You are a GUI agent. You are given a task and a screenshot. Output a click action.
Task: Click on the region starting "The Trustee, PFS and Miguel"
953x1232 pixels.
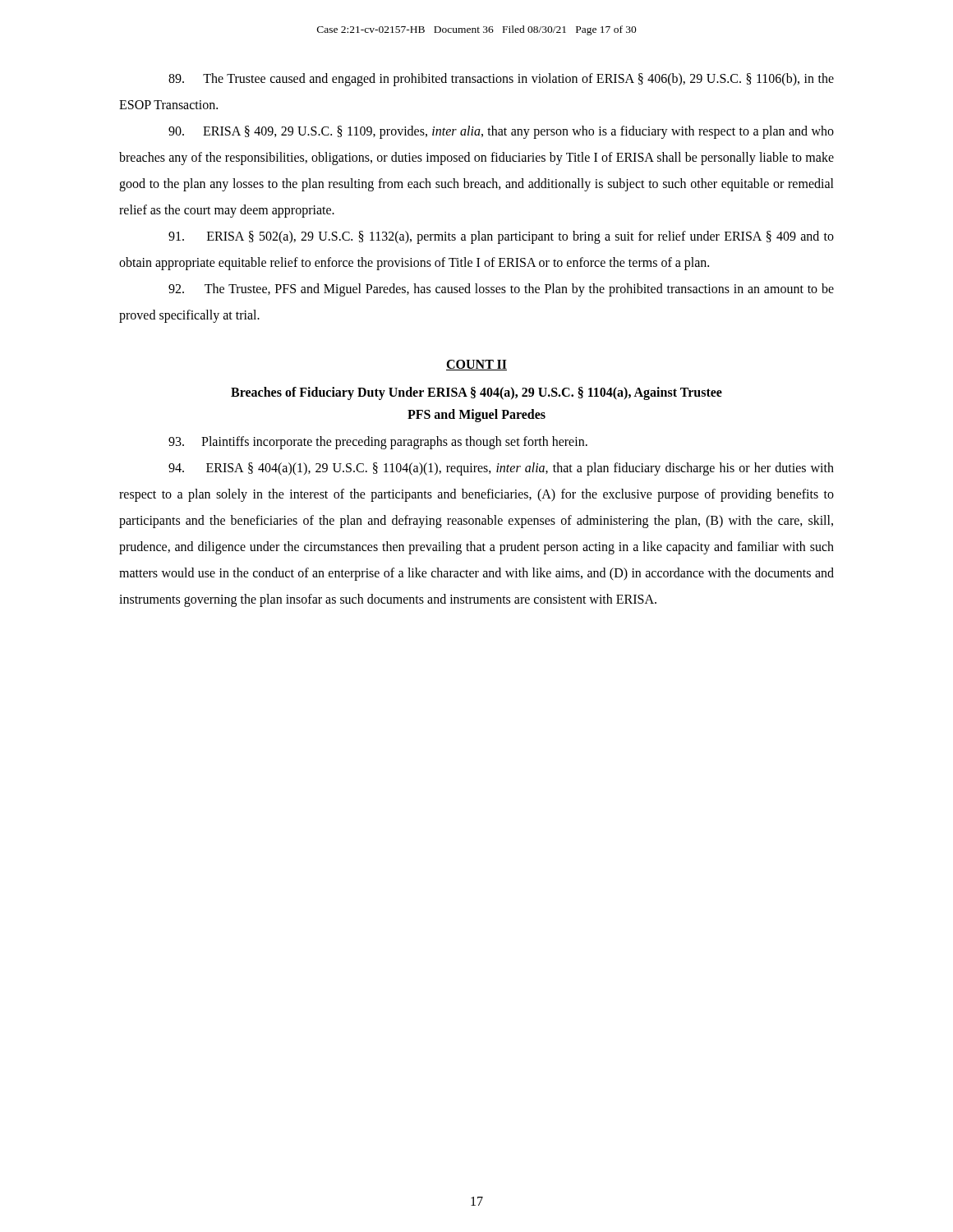[x=476, y=302]
